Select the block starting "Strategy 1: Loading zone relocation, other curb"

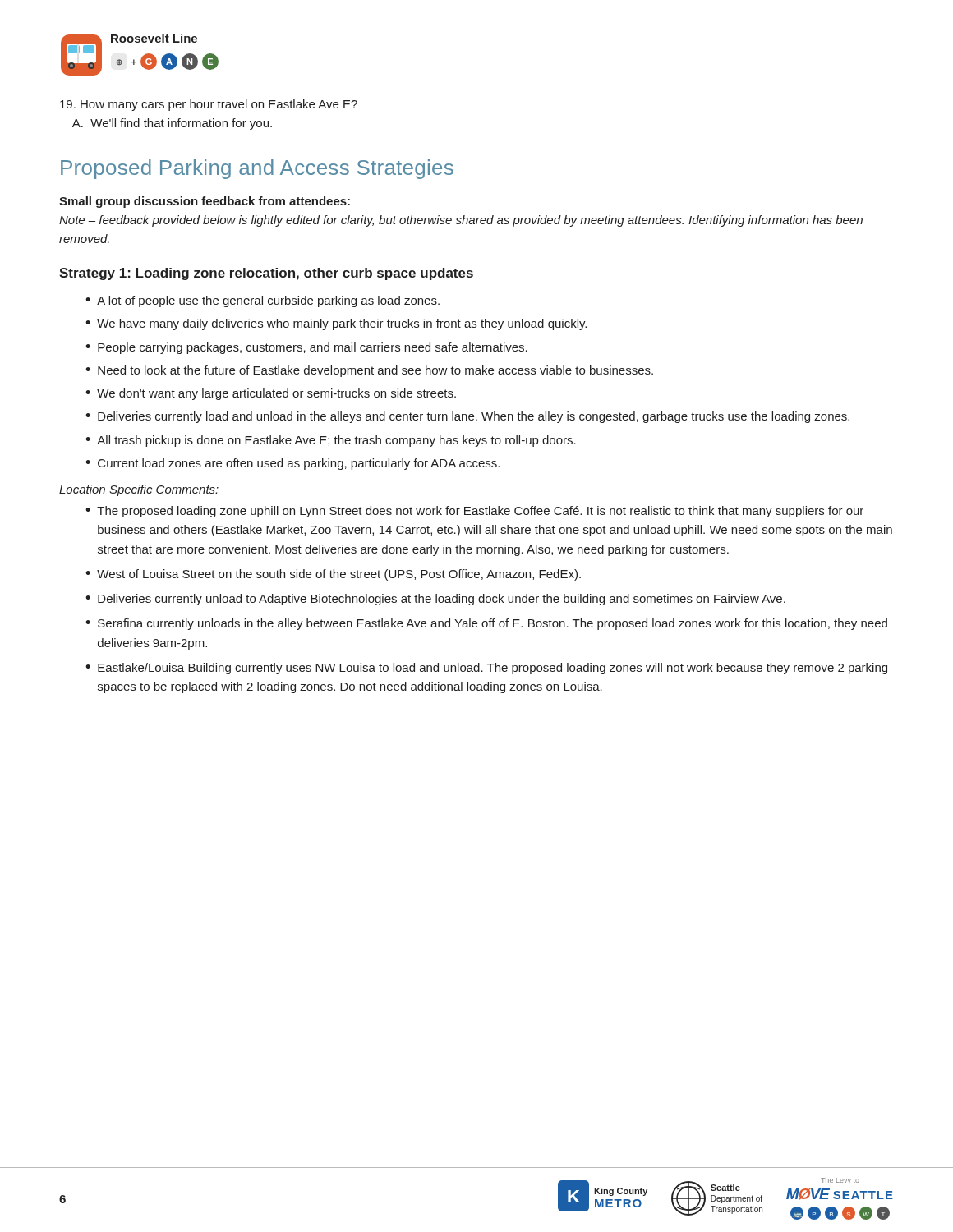coord(266,273)
